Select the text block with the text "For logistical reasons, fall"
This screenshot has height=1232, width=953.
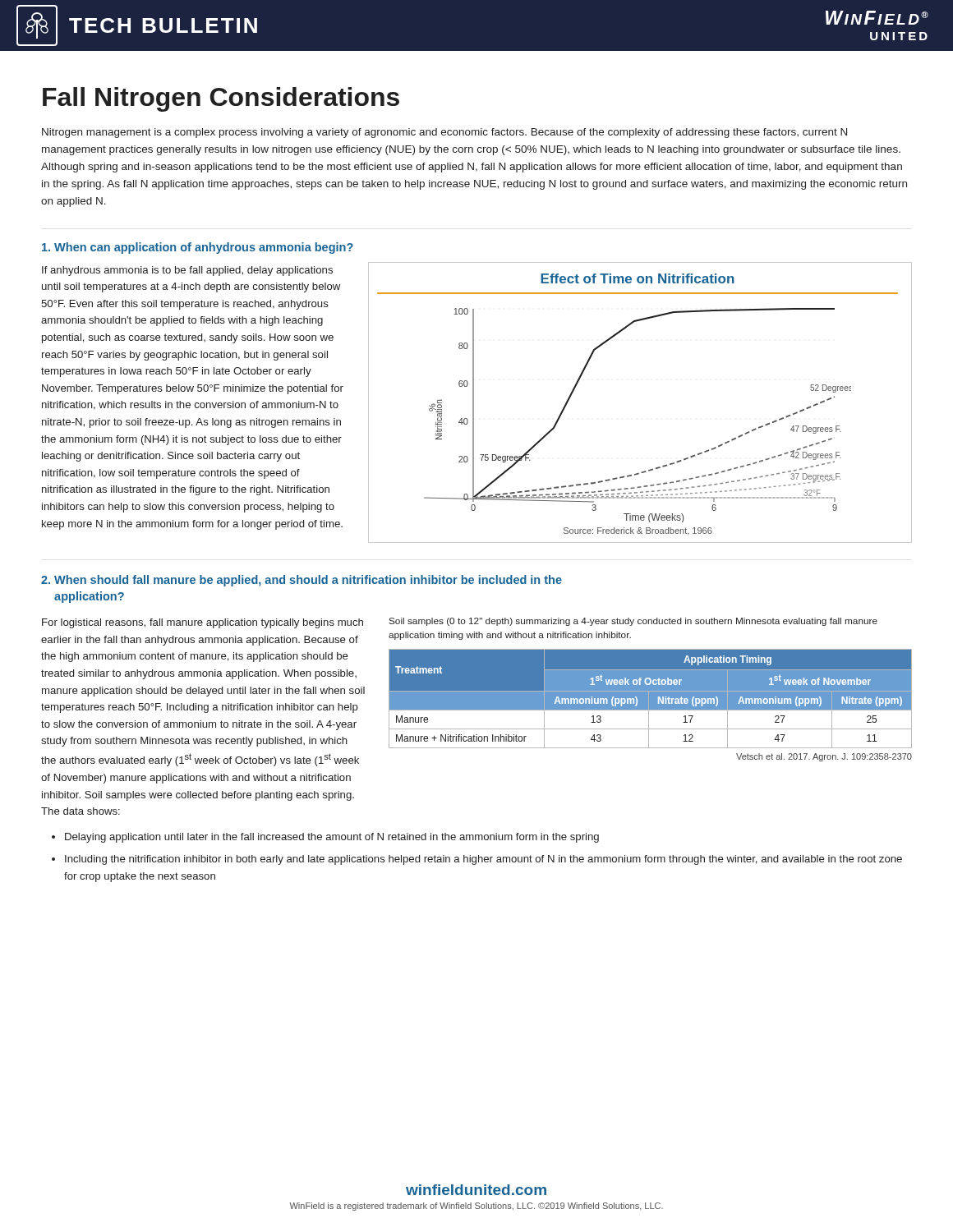(203, 717)
